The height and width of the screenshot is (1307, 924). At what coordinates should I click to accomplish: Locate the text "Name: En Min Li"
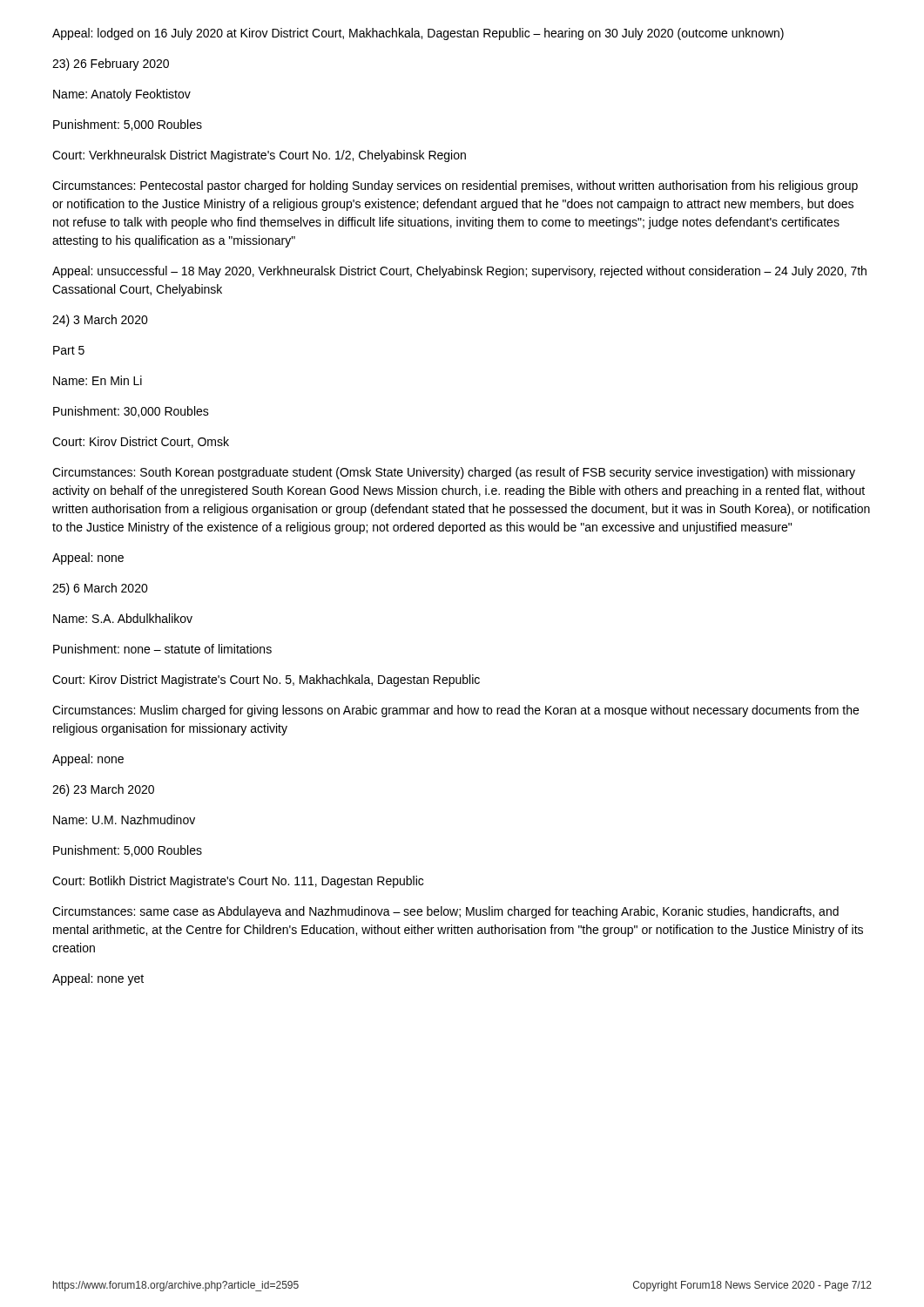click(x=97, y=381)
